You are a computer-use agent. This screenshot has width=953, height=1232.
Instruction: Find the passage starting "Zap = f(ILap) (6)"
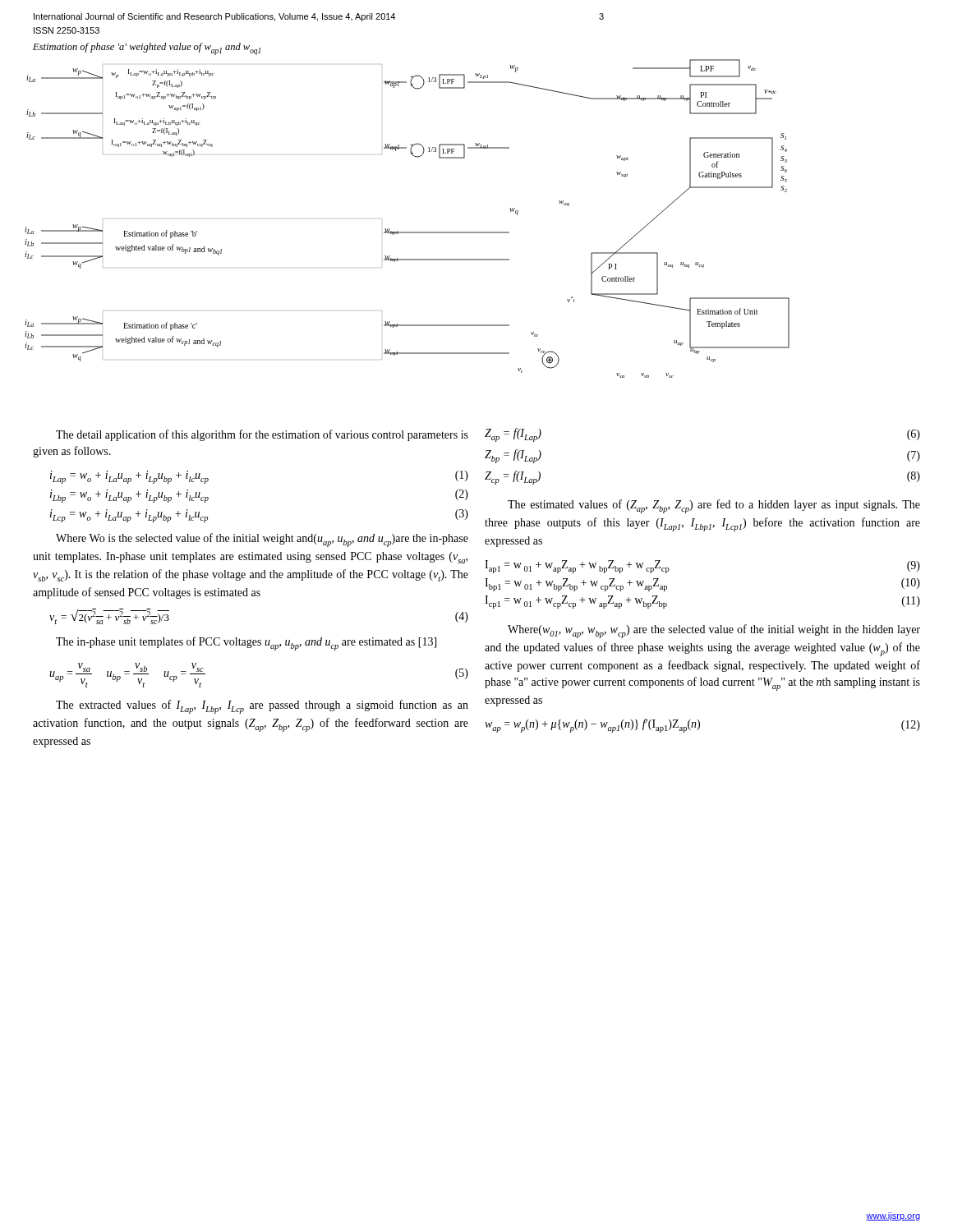point(527,435)
